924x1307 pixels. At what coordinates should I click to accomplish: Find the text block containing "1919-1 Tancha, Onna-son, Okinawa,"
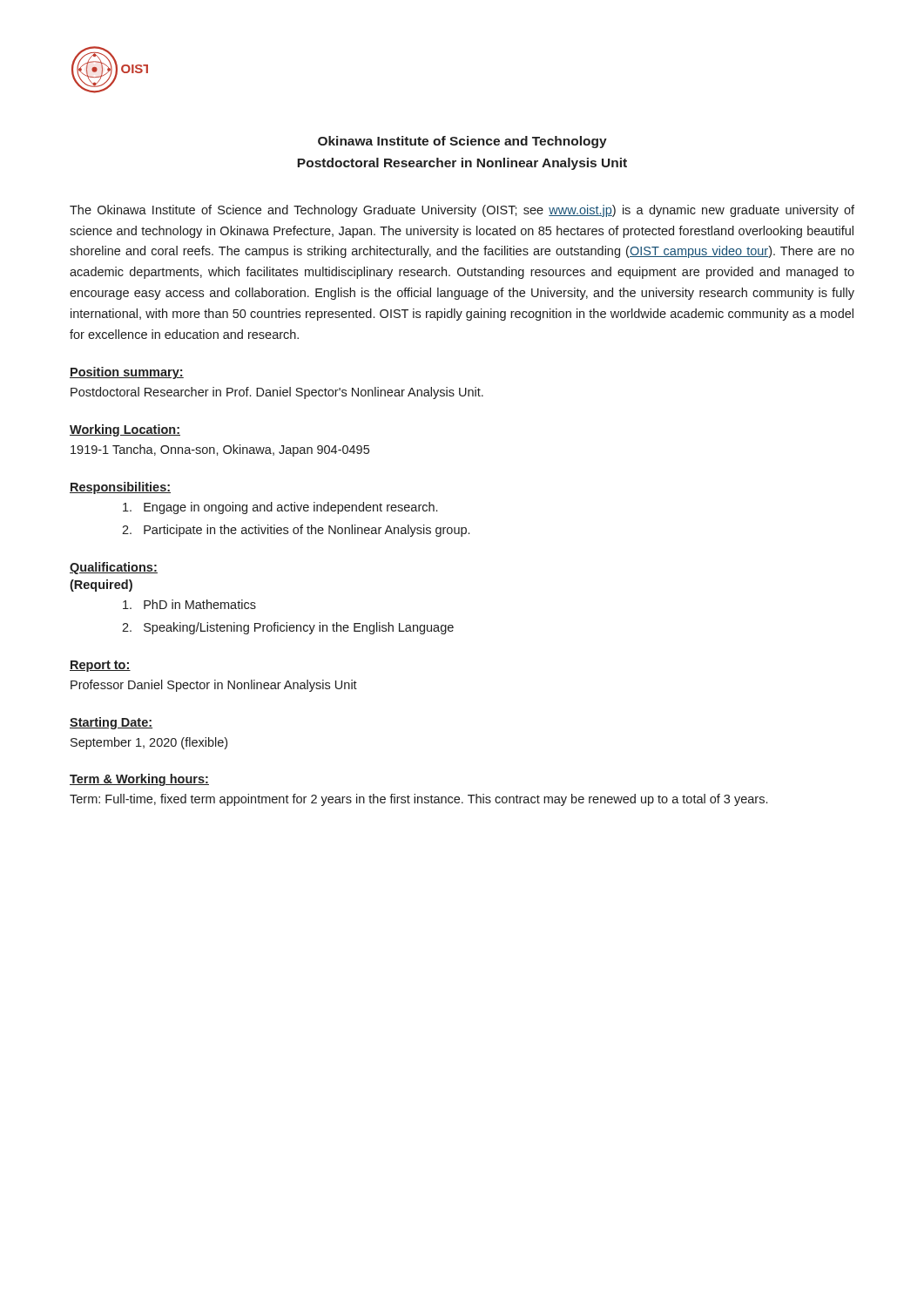(220, 450)
